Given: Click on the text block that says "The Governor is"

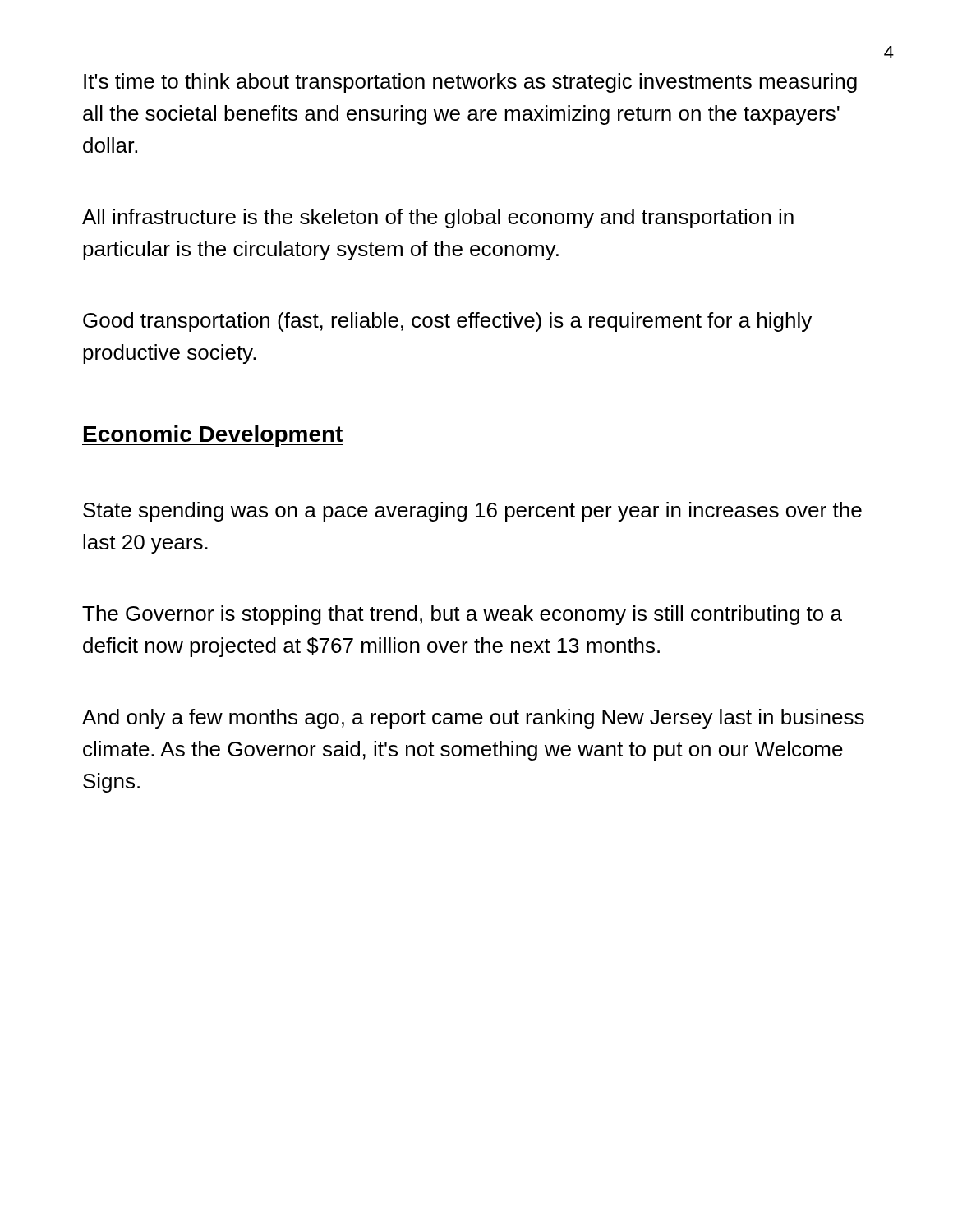Looking at the screenshot, I should [x=462, y=629].
